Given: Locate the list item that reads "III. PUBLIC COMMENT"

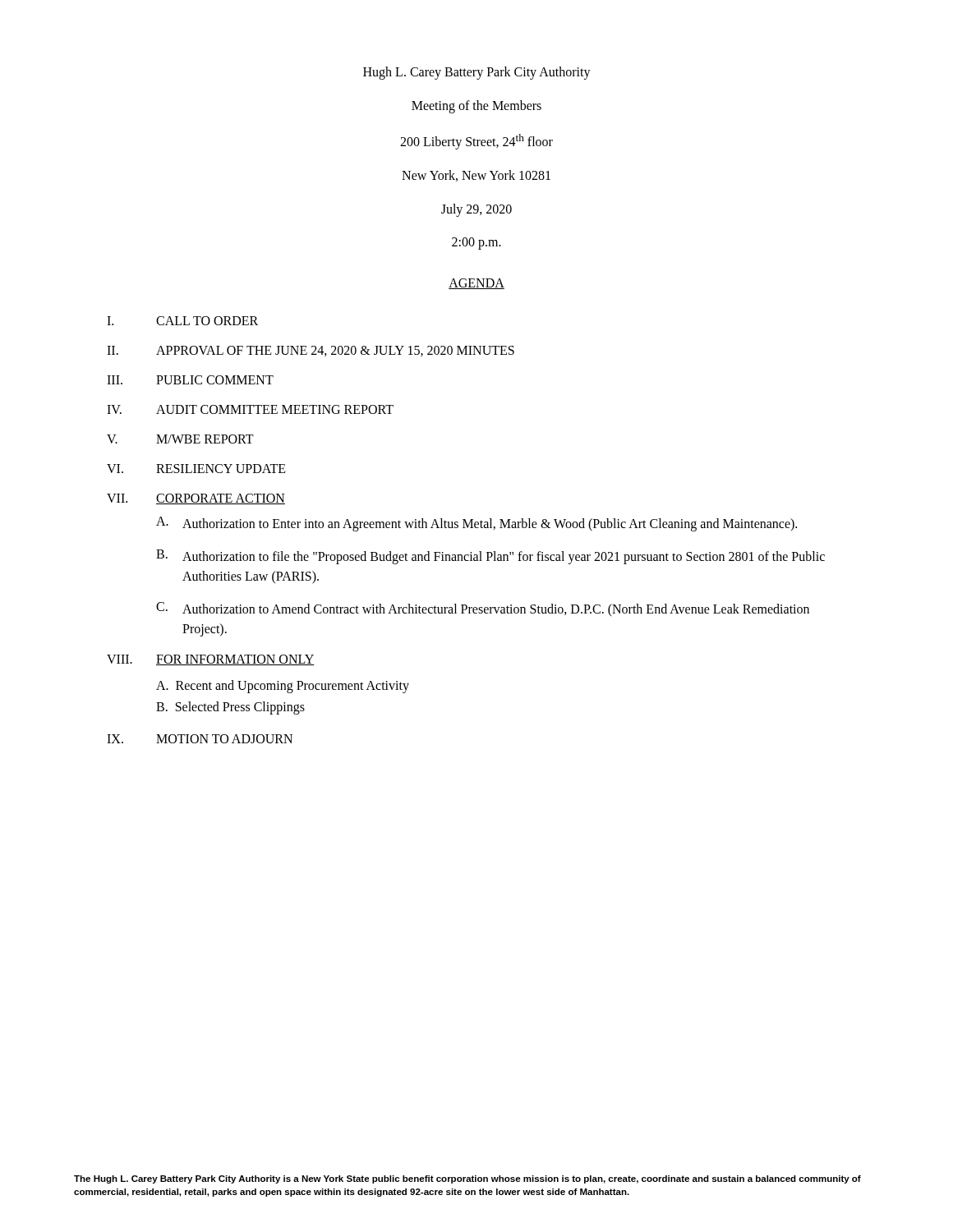Looking at the screenshot, I should click(x=190, y=380).
